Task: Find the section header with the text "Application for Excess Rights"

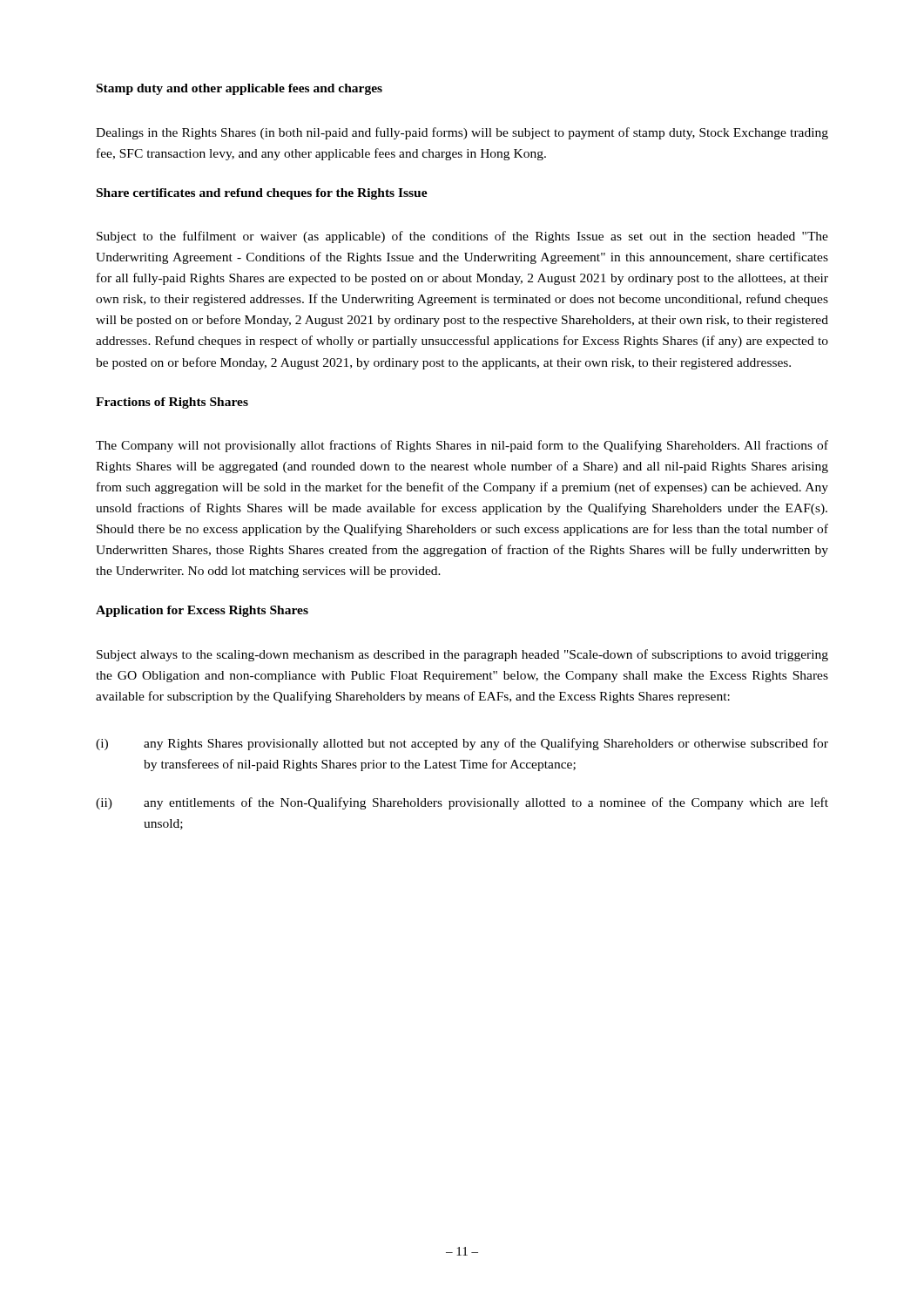Action: 202,610
